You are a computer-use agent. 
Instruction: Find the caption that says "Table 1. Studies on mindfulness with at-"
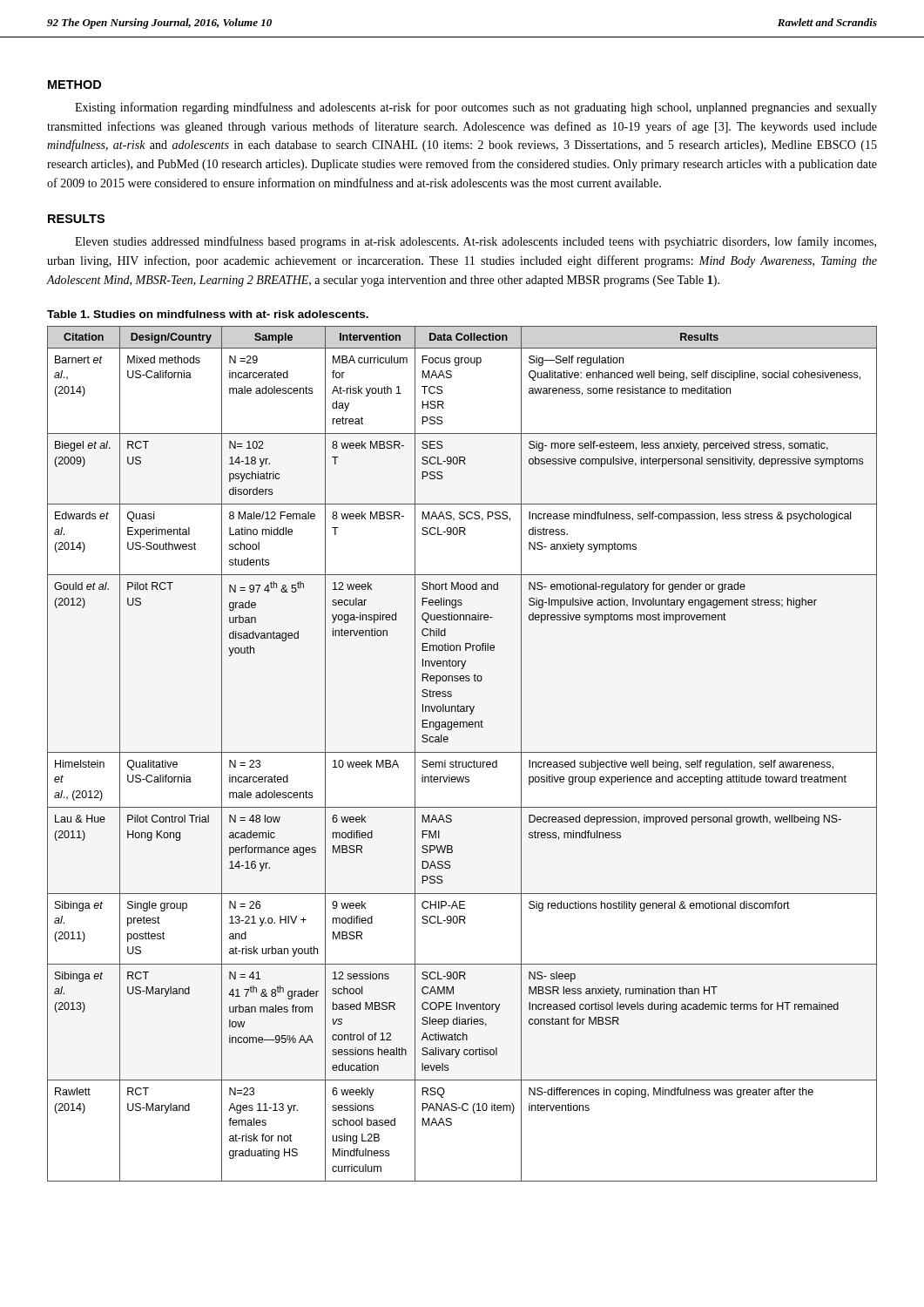(x=208, y=314)
